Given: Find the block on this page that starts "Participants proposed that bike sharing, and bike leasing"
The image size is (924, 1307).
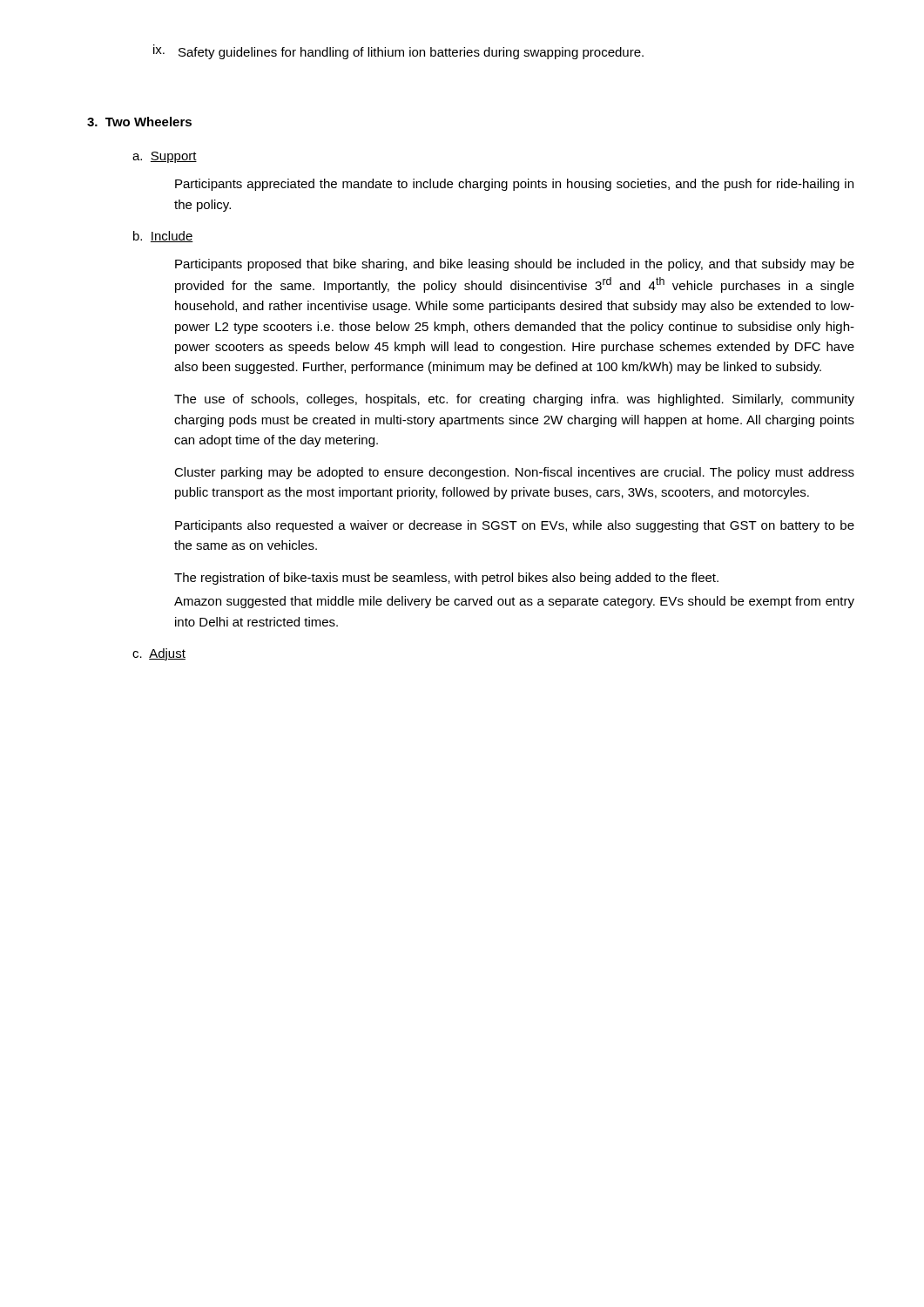Looking at the screenshot, I should tap(514, 315).
